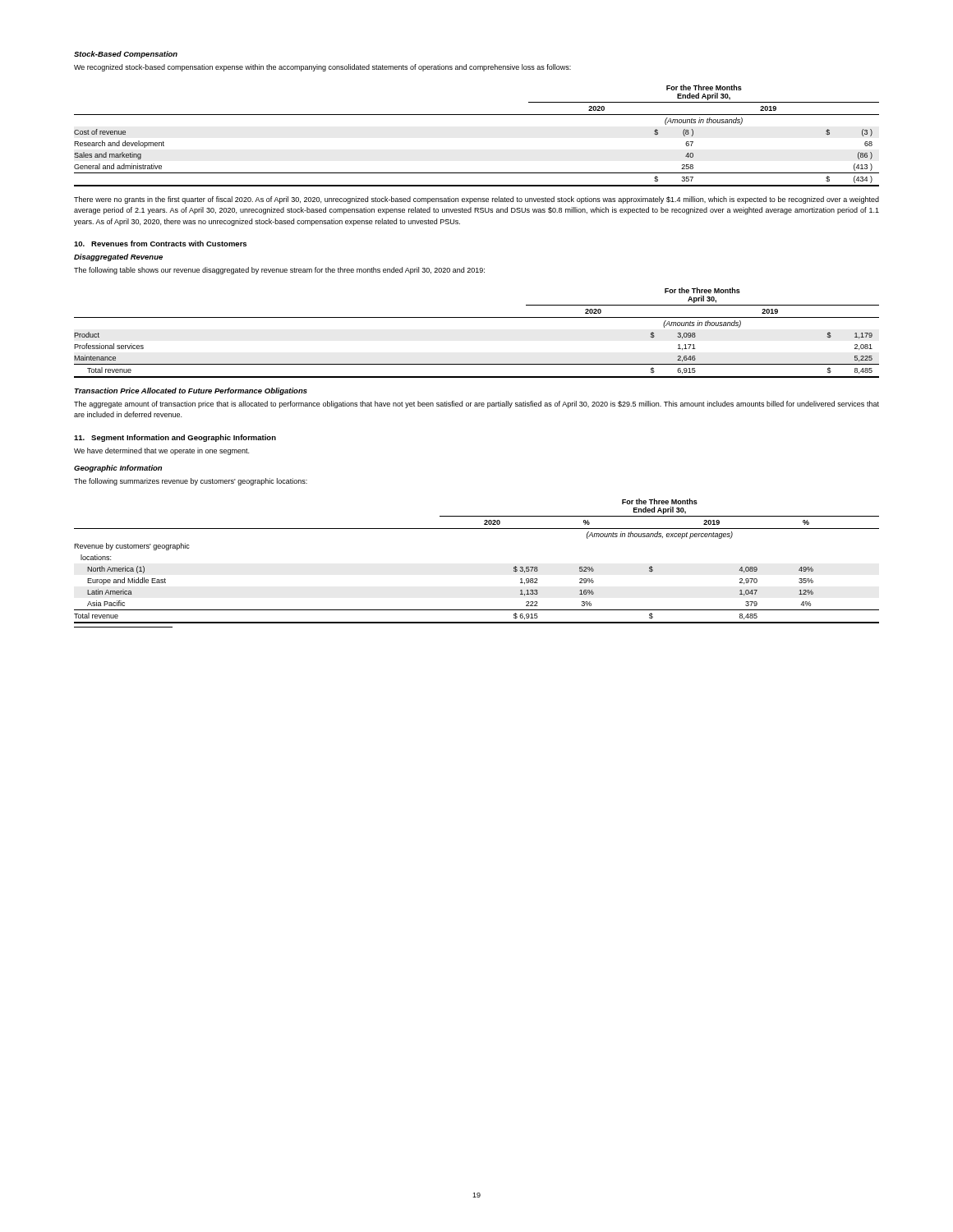Viewport: 953px width, 1232px height.
Task: Find the section header on this page that starts "10. Revenues from"
Action: (x=160, y=244)
